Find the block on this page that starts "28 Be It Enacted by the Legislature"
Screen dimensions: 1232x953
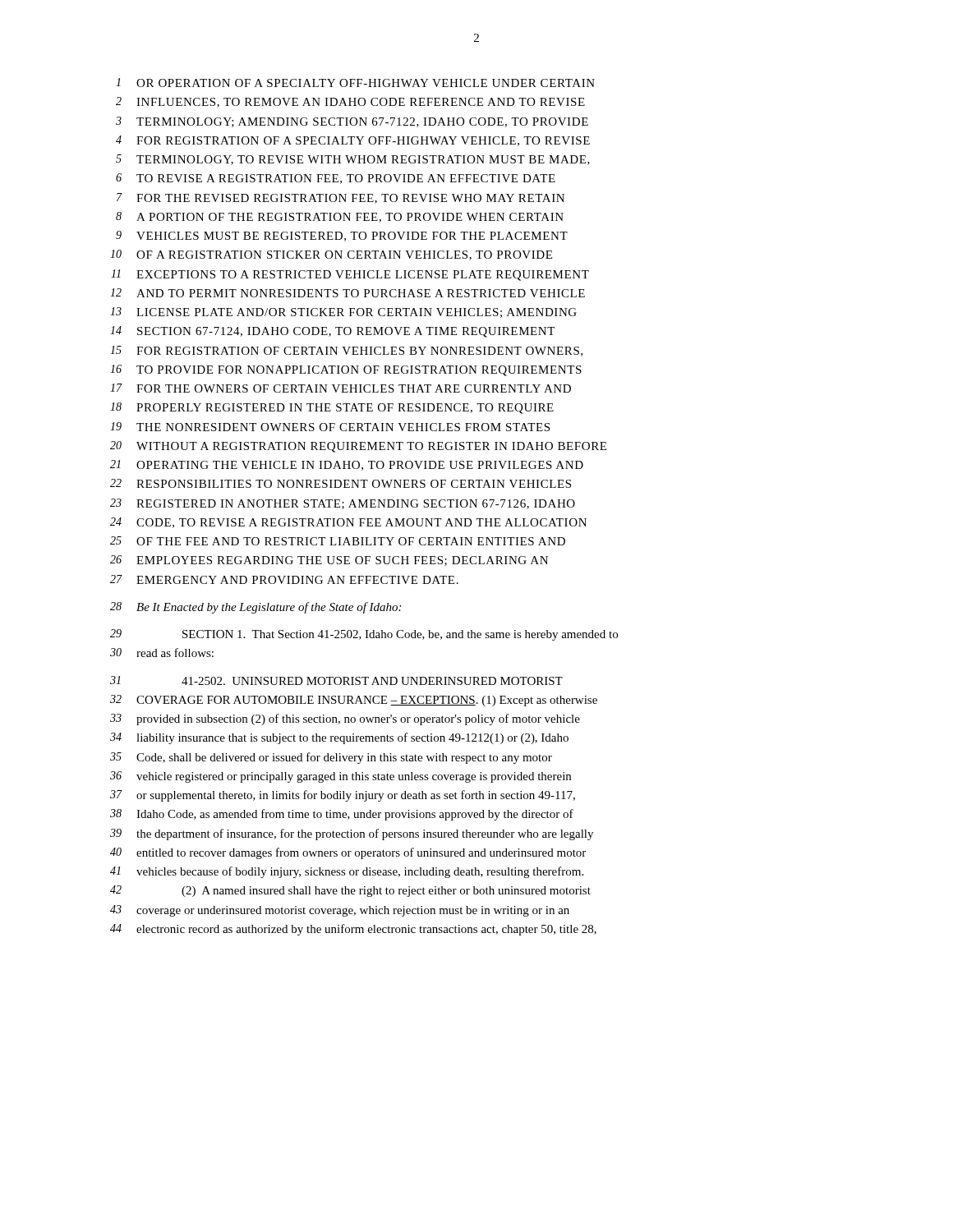tap(256, 608)
